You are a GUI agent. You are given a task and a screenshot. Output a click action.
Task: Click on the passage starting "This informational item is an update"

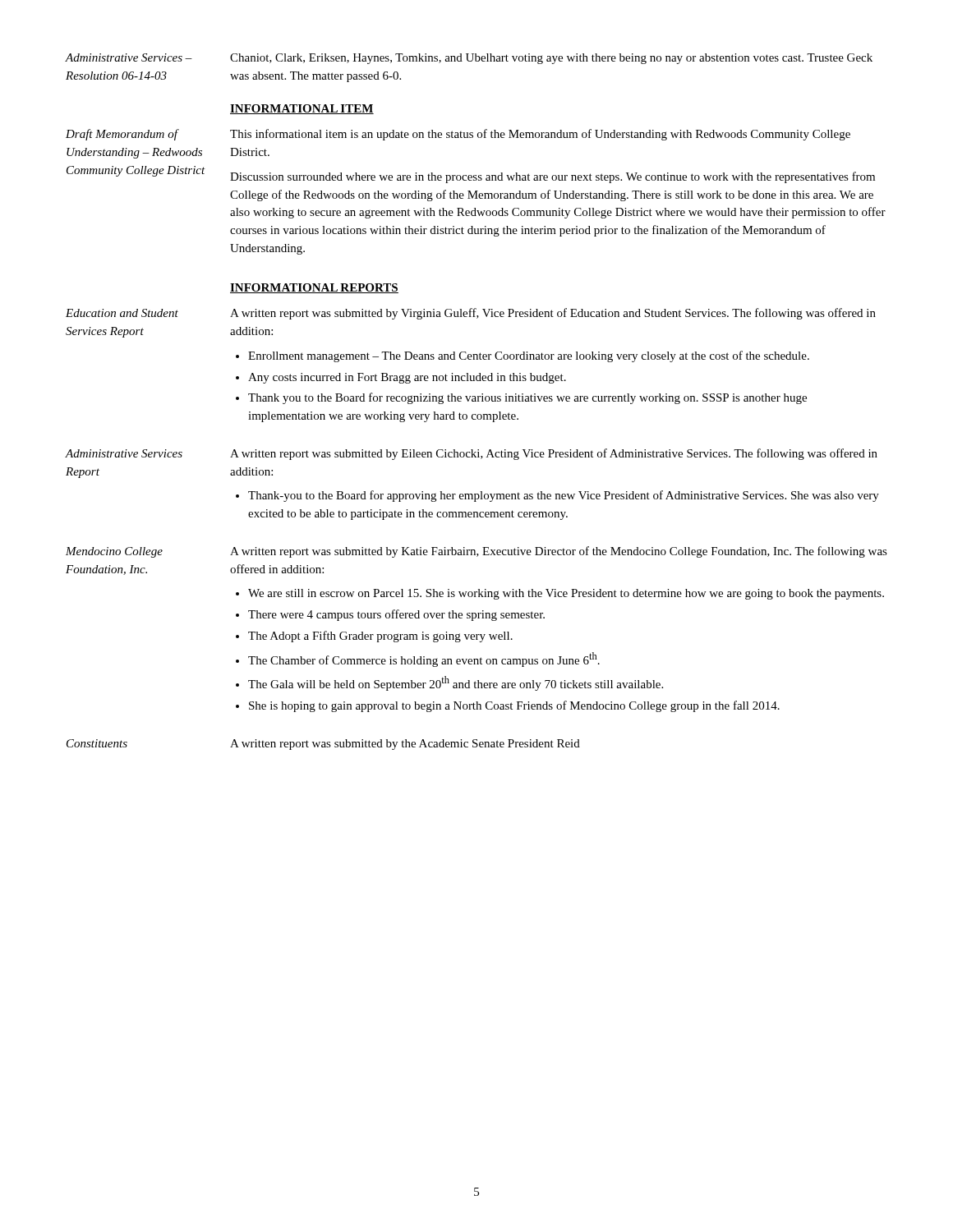(x=540, y=143)
